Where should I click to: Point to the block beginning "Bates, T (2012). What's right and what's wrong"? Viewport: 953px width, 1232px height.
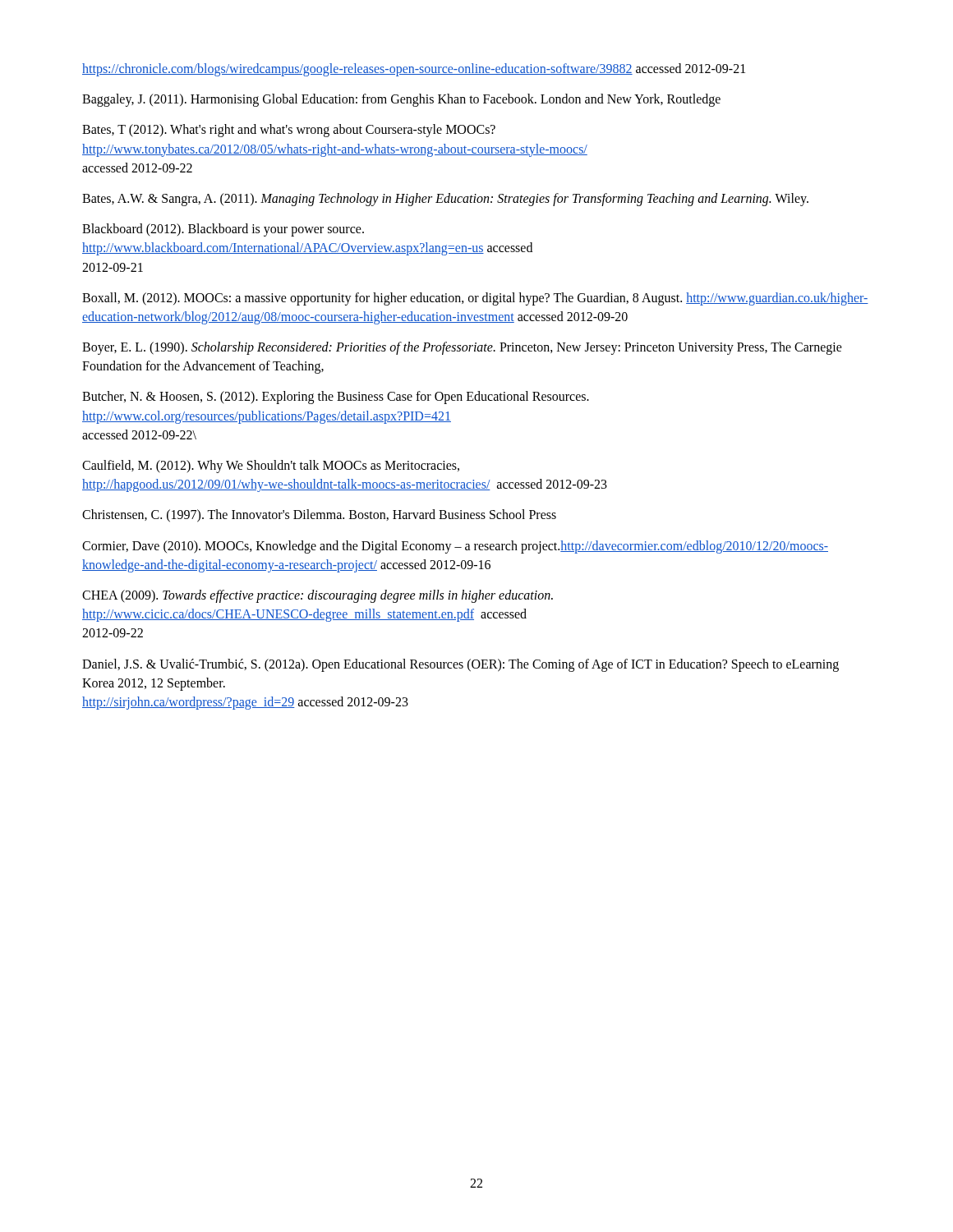pyautogui.click(x=335, y=149)
